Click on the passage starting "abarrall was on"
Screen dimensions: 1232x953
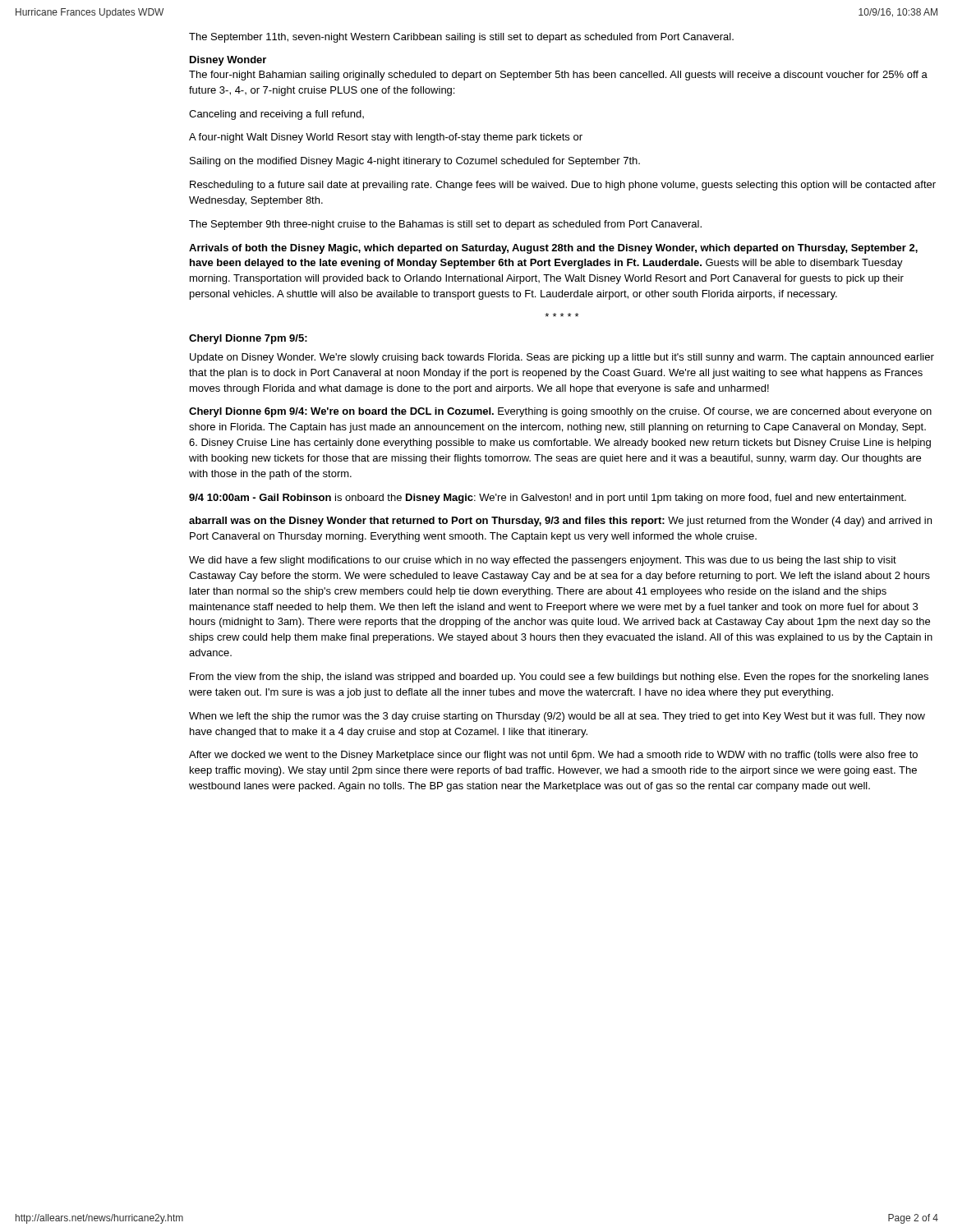click(564, 529)
